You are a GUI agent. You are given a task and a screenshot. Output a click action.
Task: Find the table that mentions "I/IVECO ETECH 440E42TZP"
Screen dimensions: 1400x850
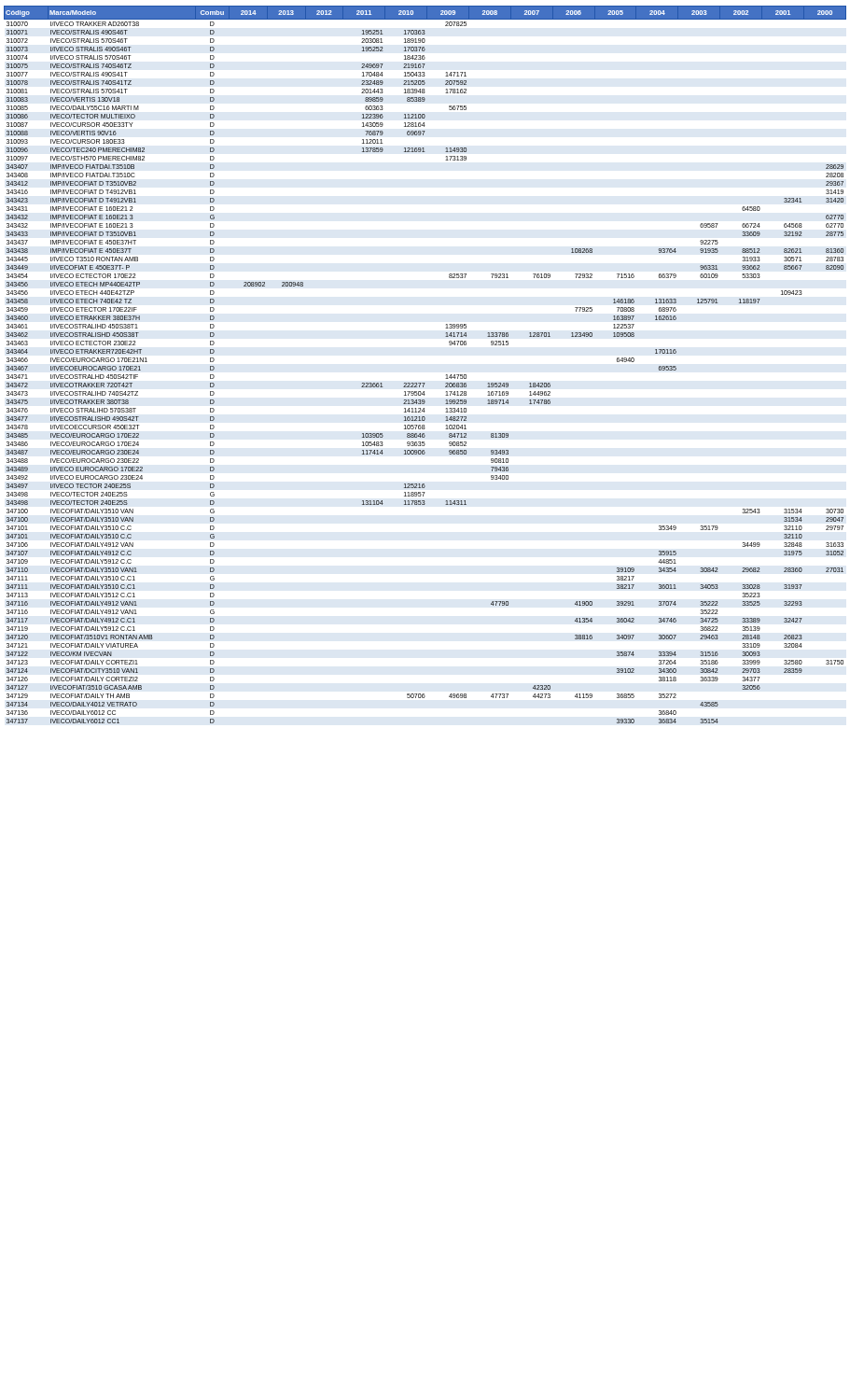(425, 365)
